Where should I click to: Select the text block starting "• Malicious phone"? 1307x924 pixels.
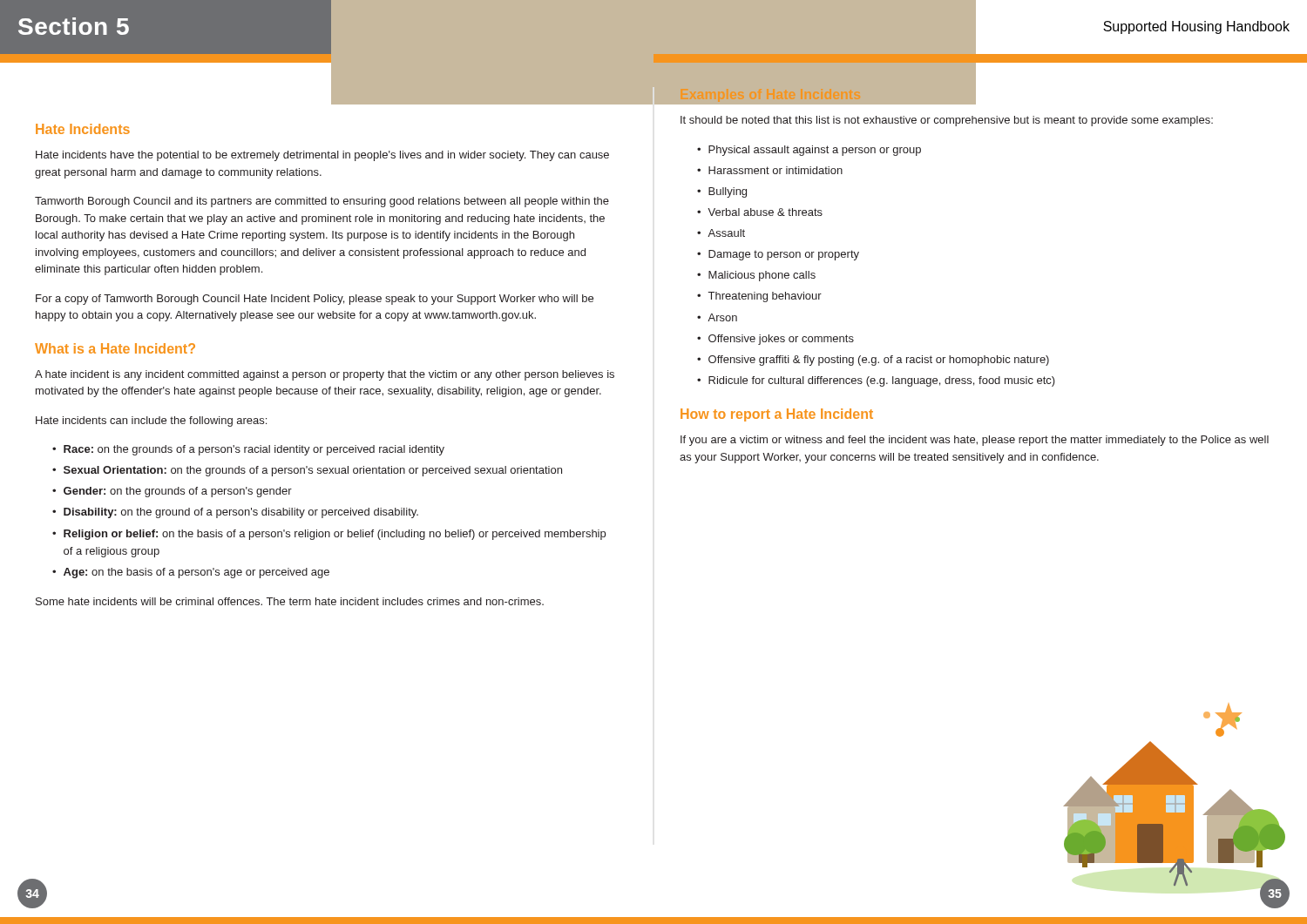coord(756,276)
